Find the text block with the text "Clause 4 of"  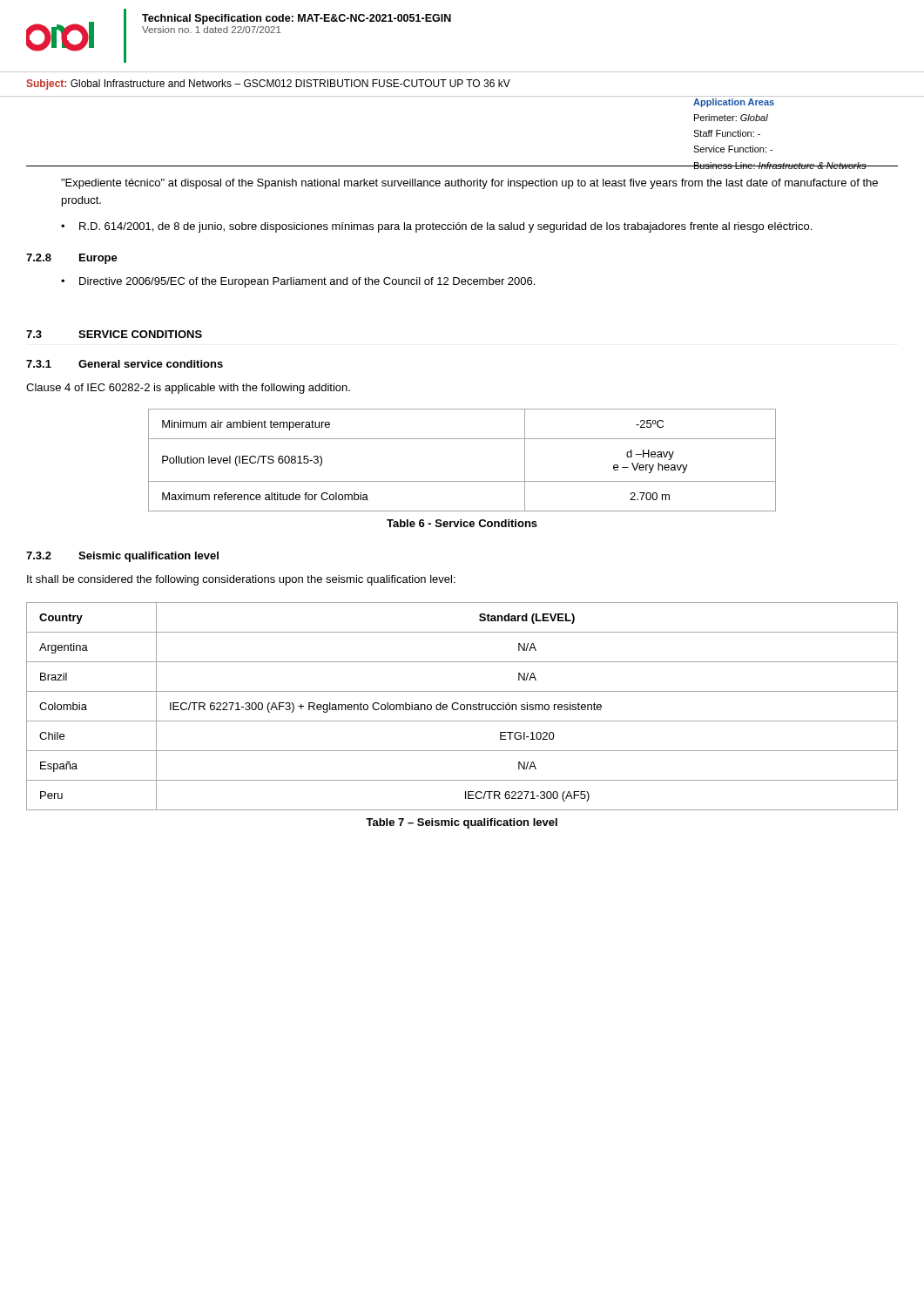pyautogui.click(x=188, y=387)
